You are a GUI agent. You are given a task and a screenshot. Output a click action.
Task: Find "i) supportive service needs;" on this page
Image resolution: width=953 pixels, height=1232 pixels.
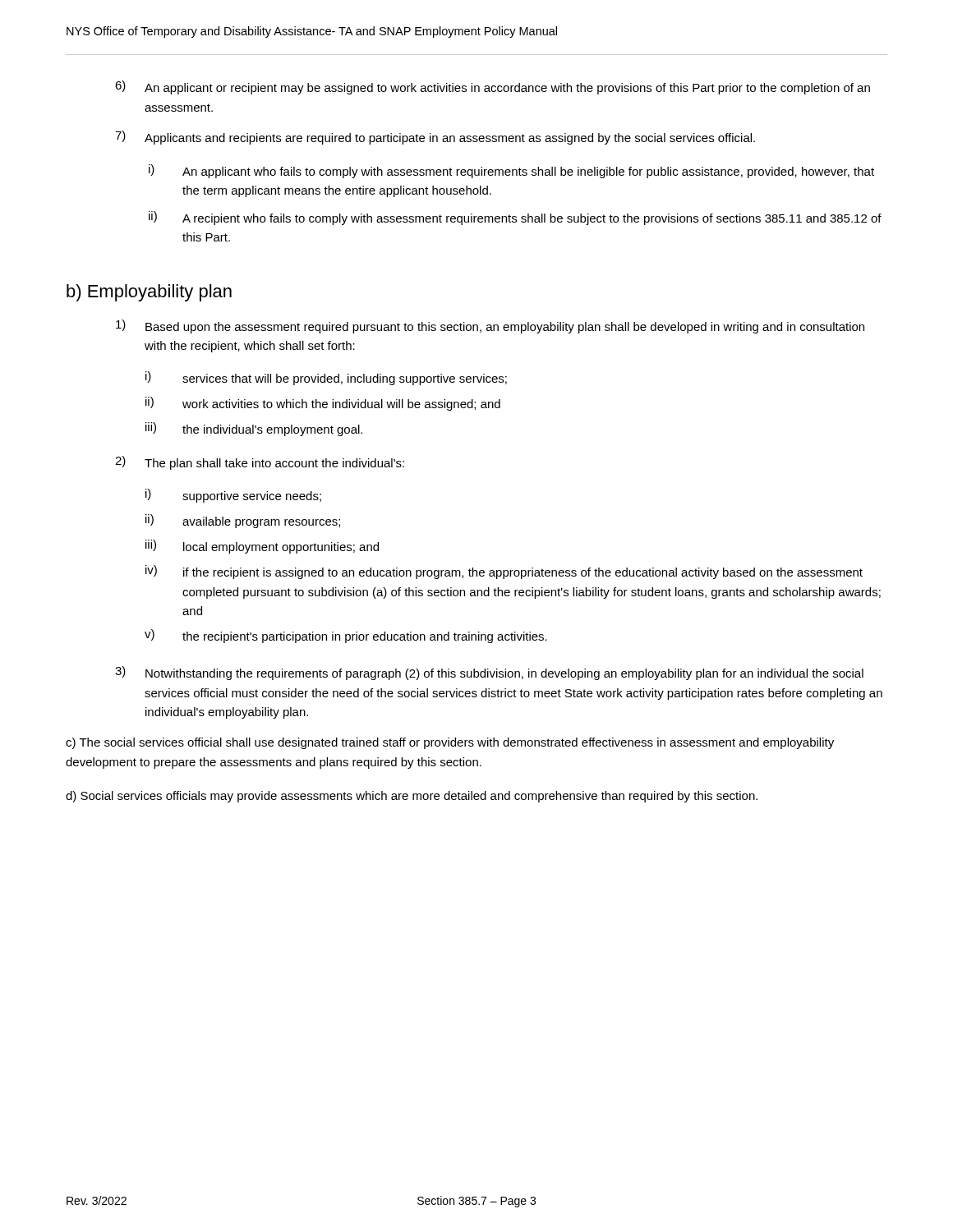(x=233, y=496)
